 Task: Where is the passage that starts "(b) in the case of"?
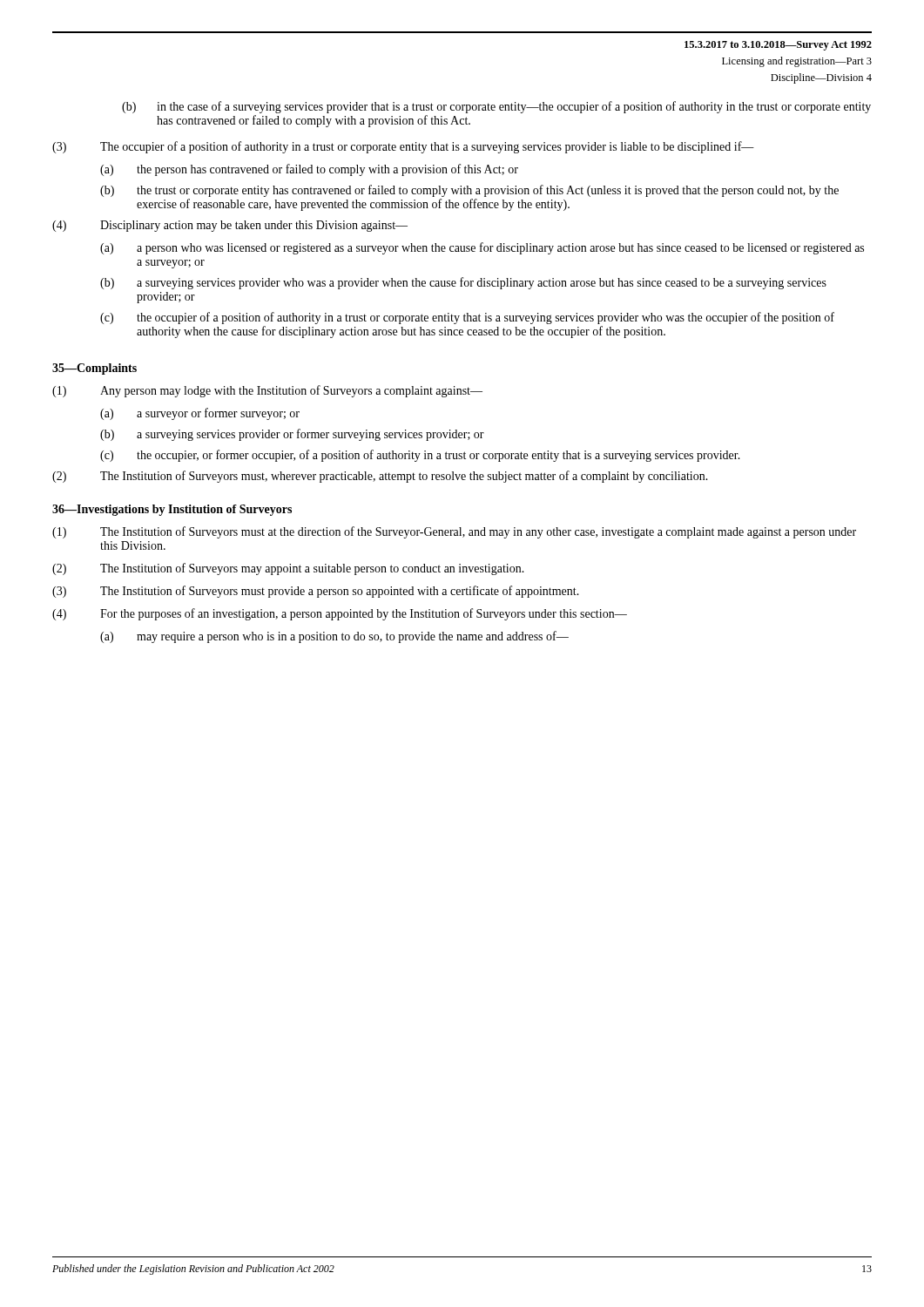pos(497,114)
